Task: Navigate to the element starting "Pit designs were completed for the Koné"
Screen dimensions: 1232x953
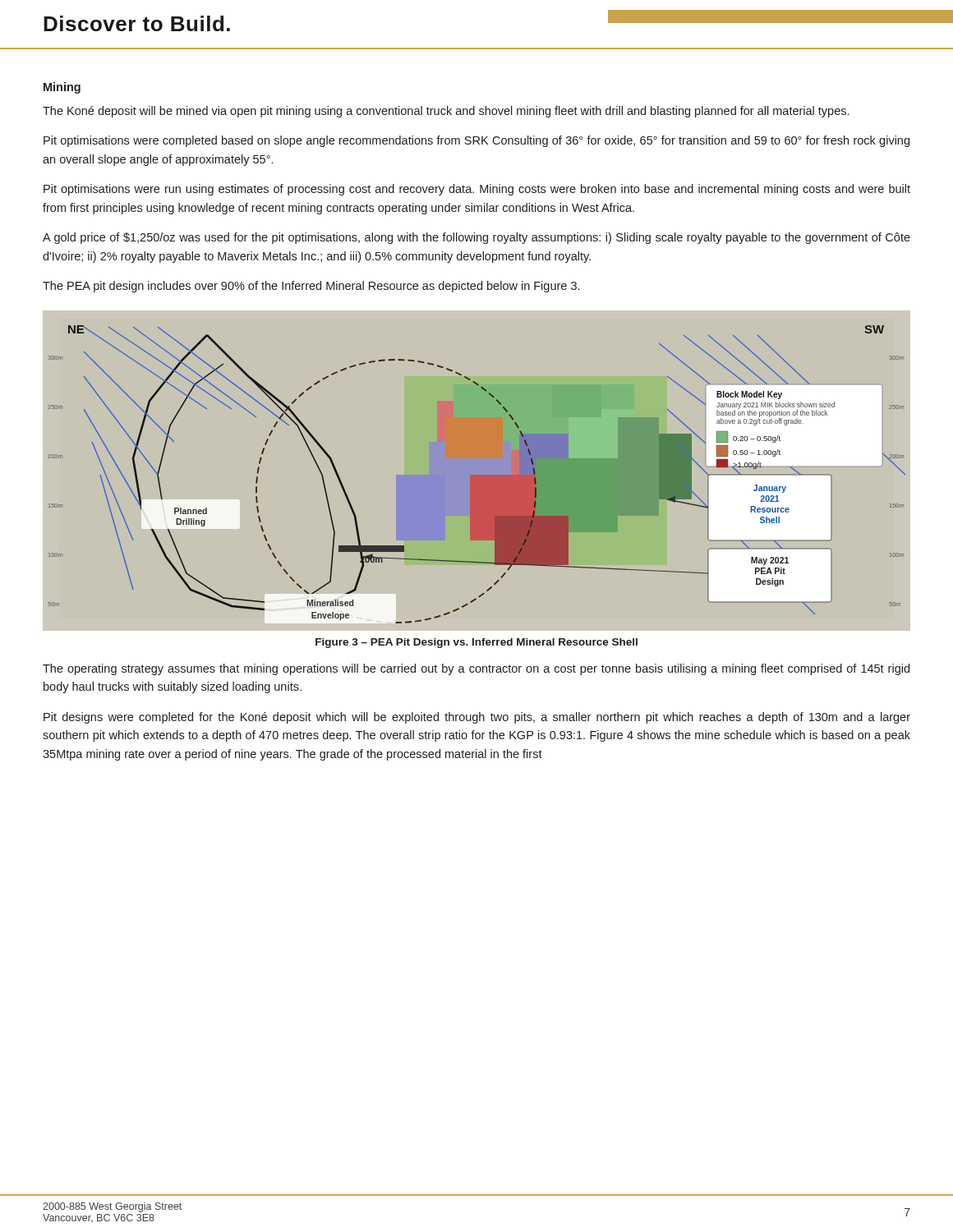Action: coord(476,735)
